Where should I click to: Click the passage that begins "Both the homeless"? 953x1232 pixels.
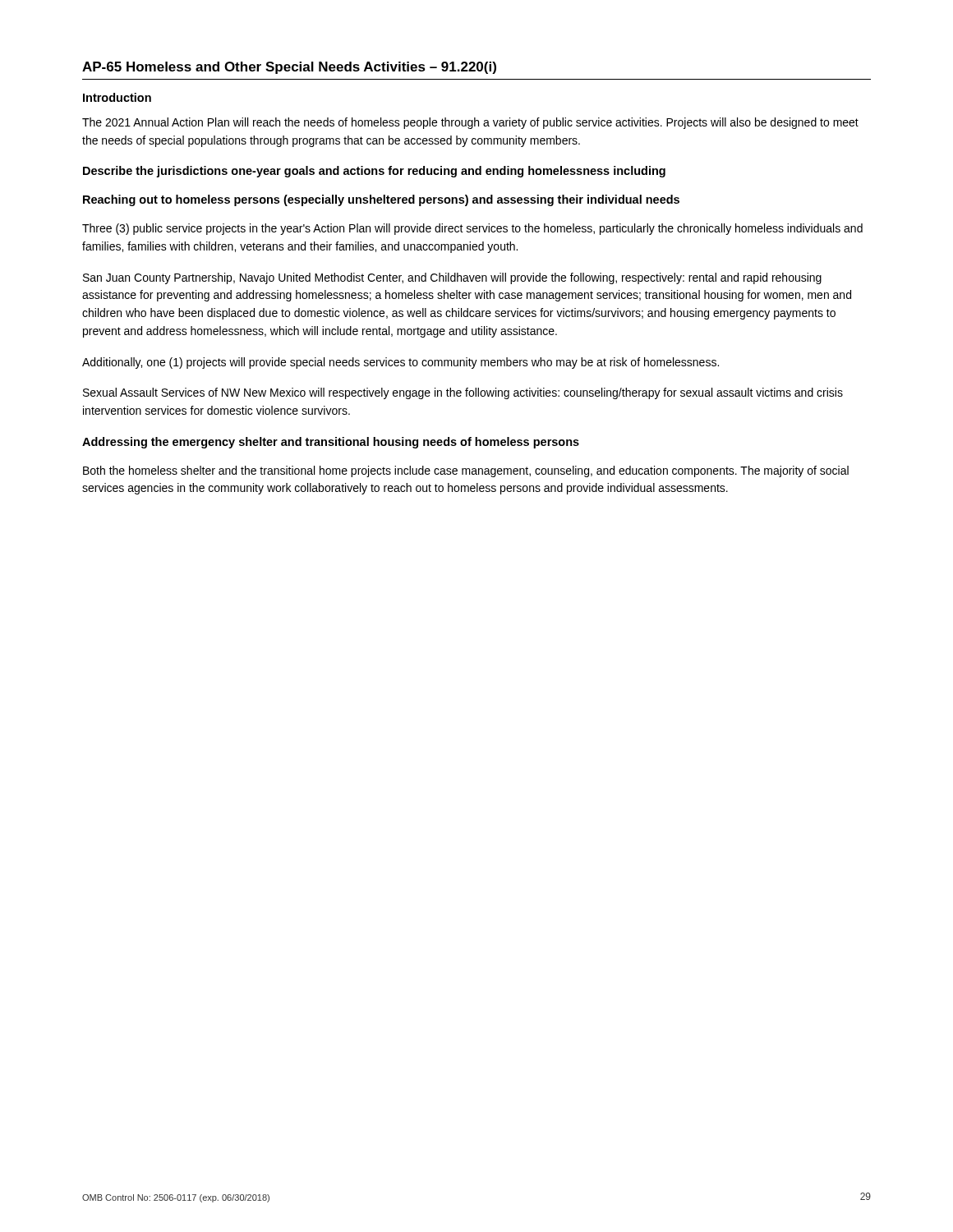[x=466, y=479]
